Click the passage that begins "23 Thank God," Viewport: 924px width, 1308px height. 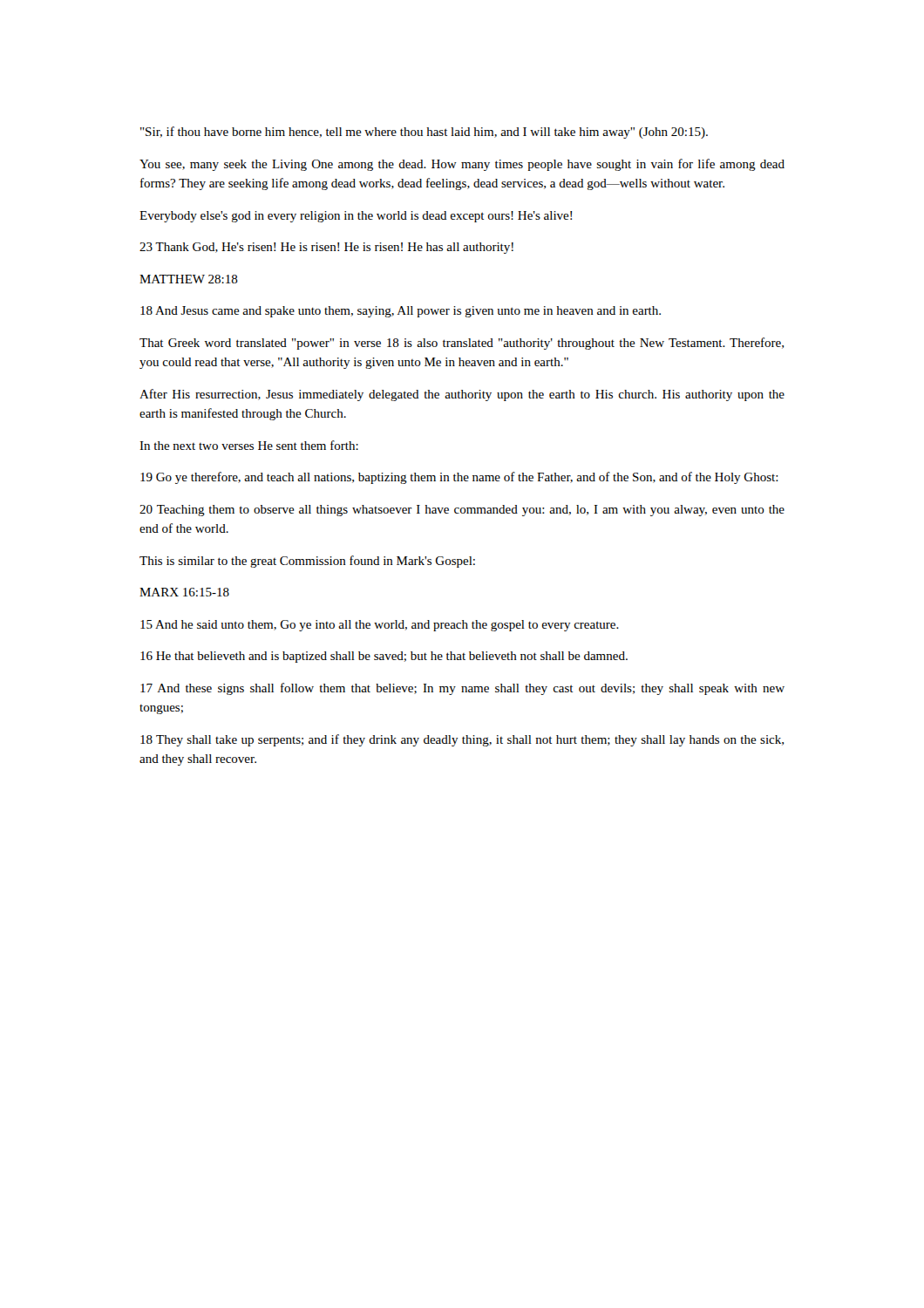click(x=327, y=247)
